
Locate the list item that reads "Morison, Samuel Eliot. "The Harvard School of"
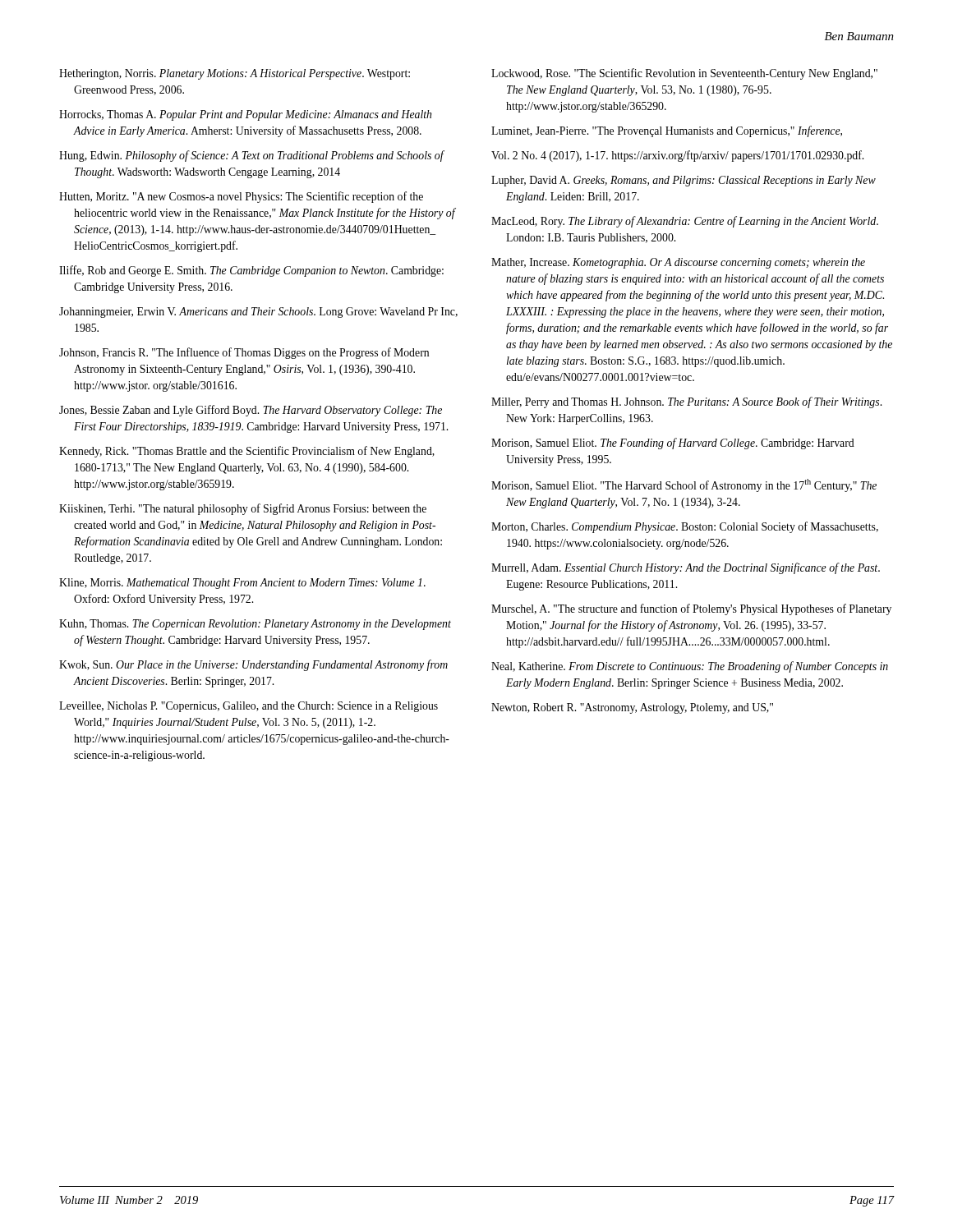pyautogui.click(x=684, y=493)
